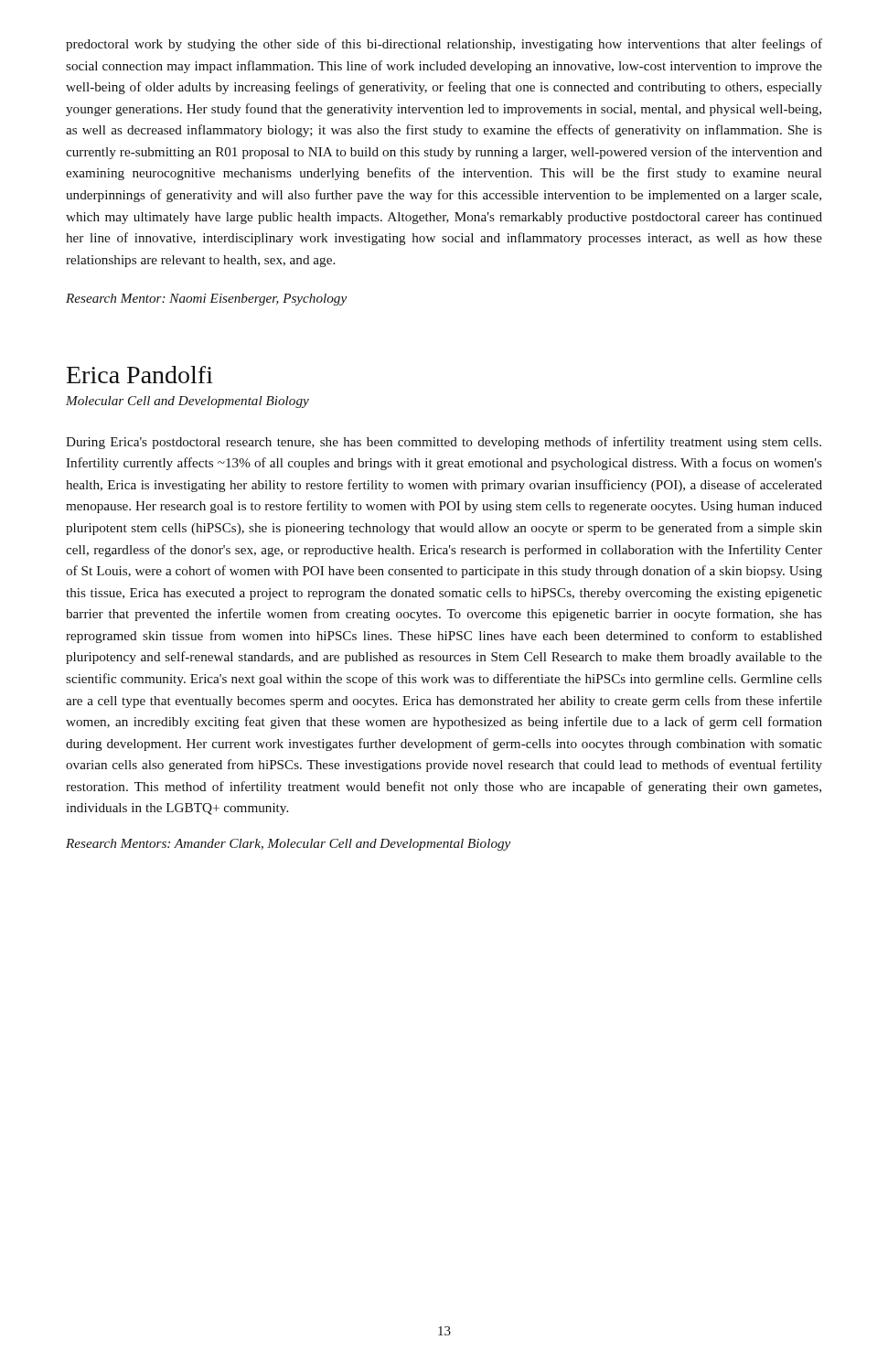888x1372 pixels.
Task: Locate the text that says "Molecular Cell and Developmental Biology"
Action: click(187, 400)
